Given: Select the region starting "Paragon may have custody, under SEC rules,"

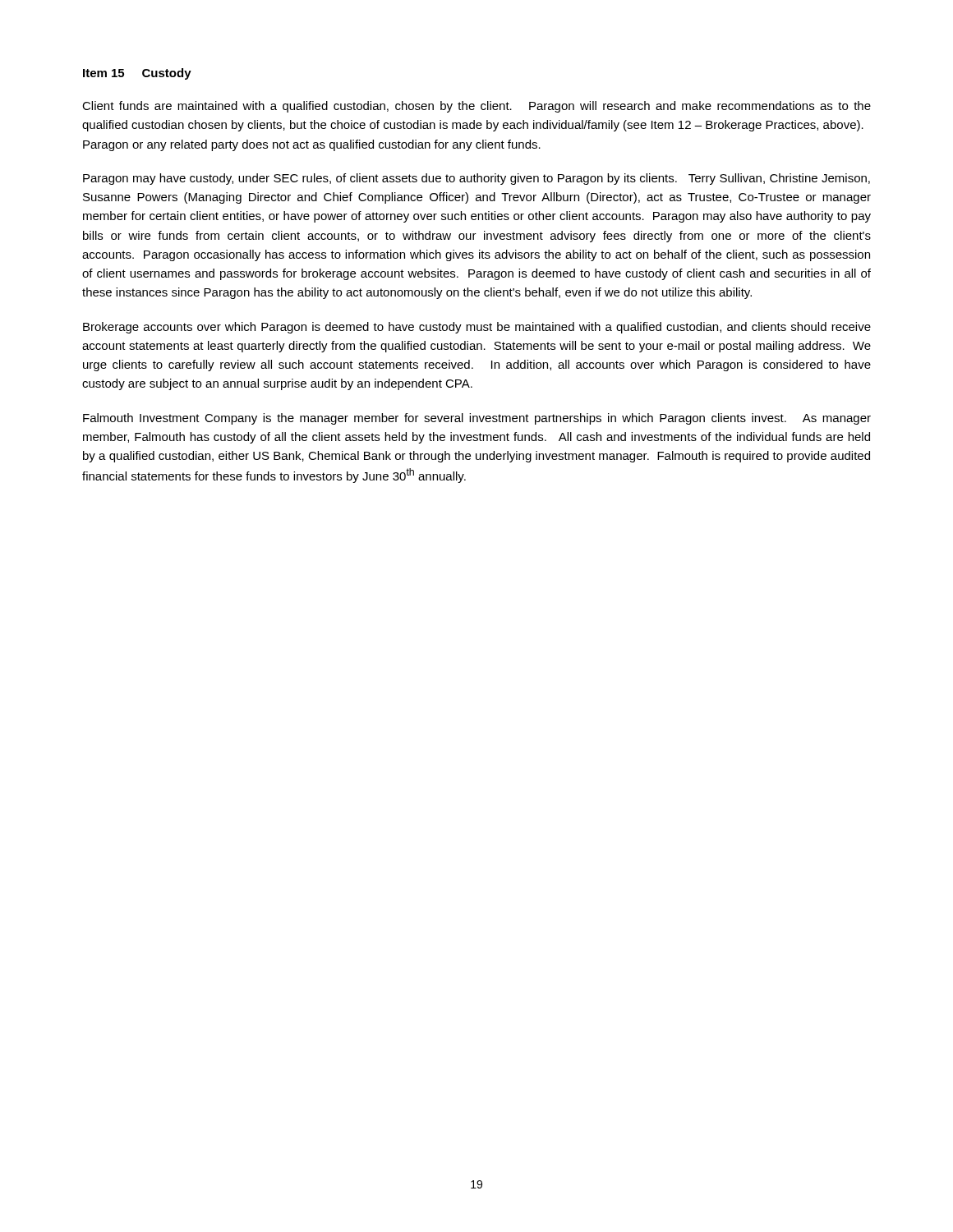Looking at the screenshot, I should click(476, 235).
